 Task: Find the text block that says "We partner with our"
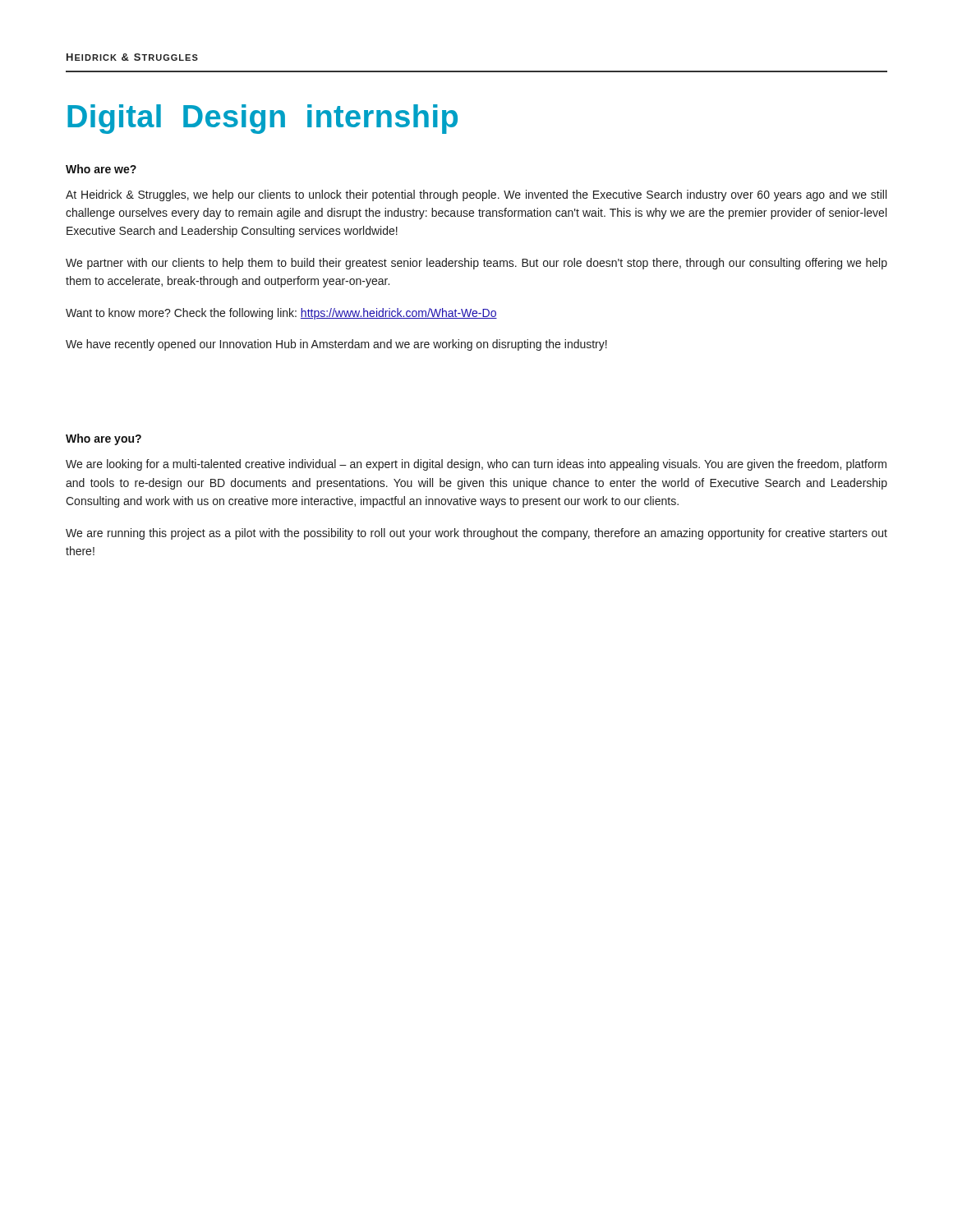click(x=476, y=272)
